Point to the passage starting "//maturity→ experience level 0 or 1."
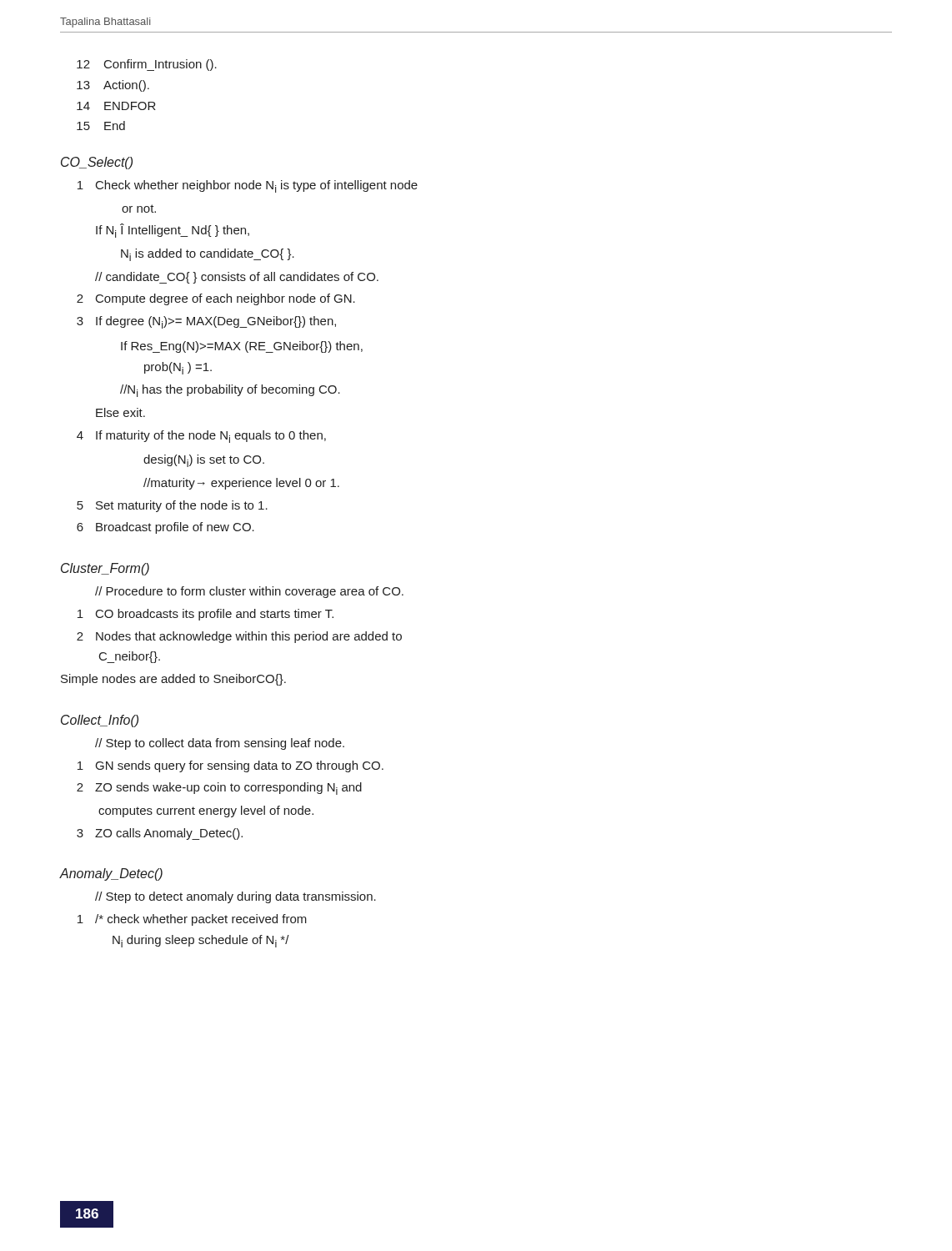 [242, 482]
